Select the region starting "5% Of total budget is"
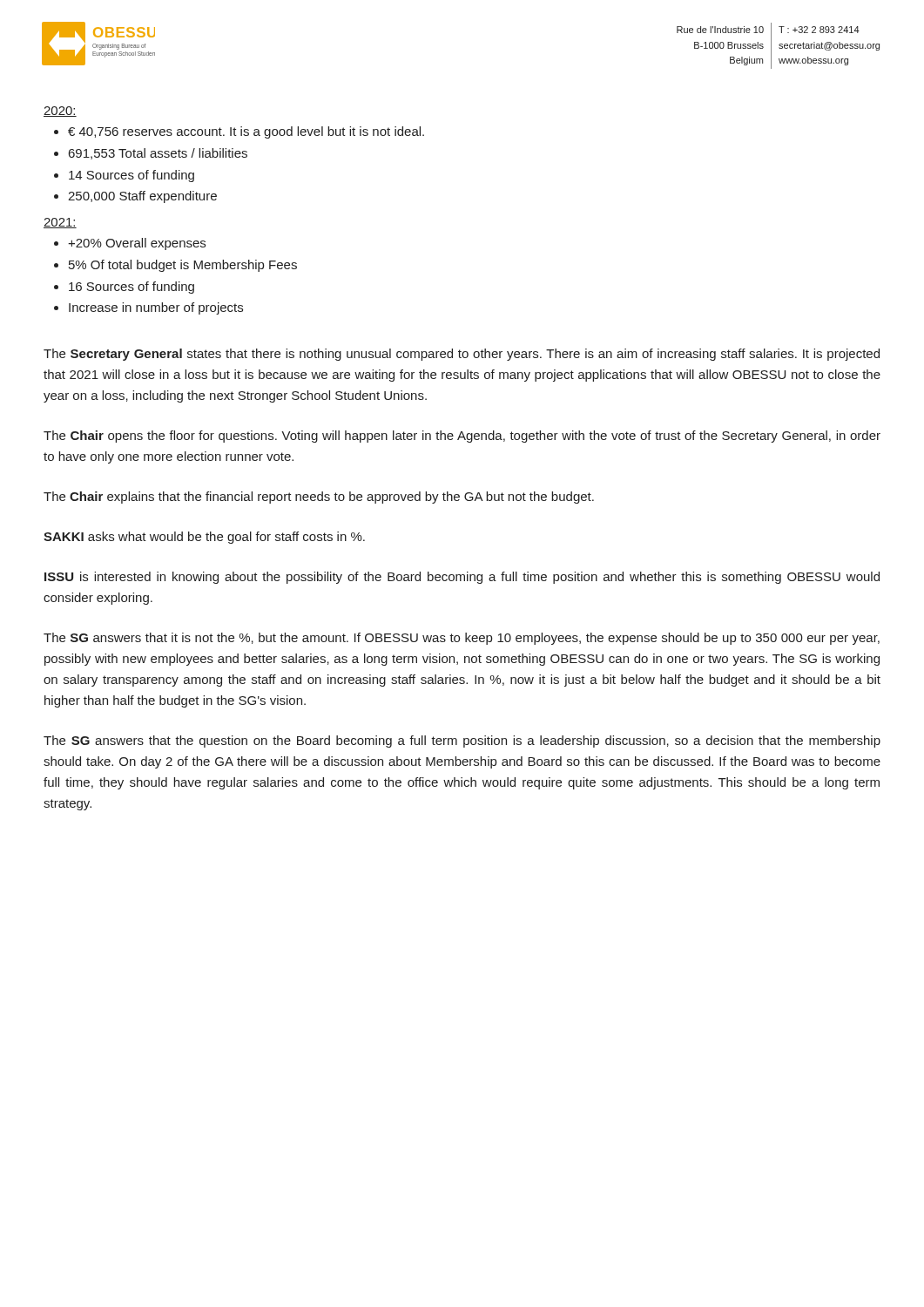This screenshot has height=1307, width=924. point(183,264)
